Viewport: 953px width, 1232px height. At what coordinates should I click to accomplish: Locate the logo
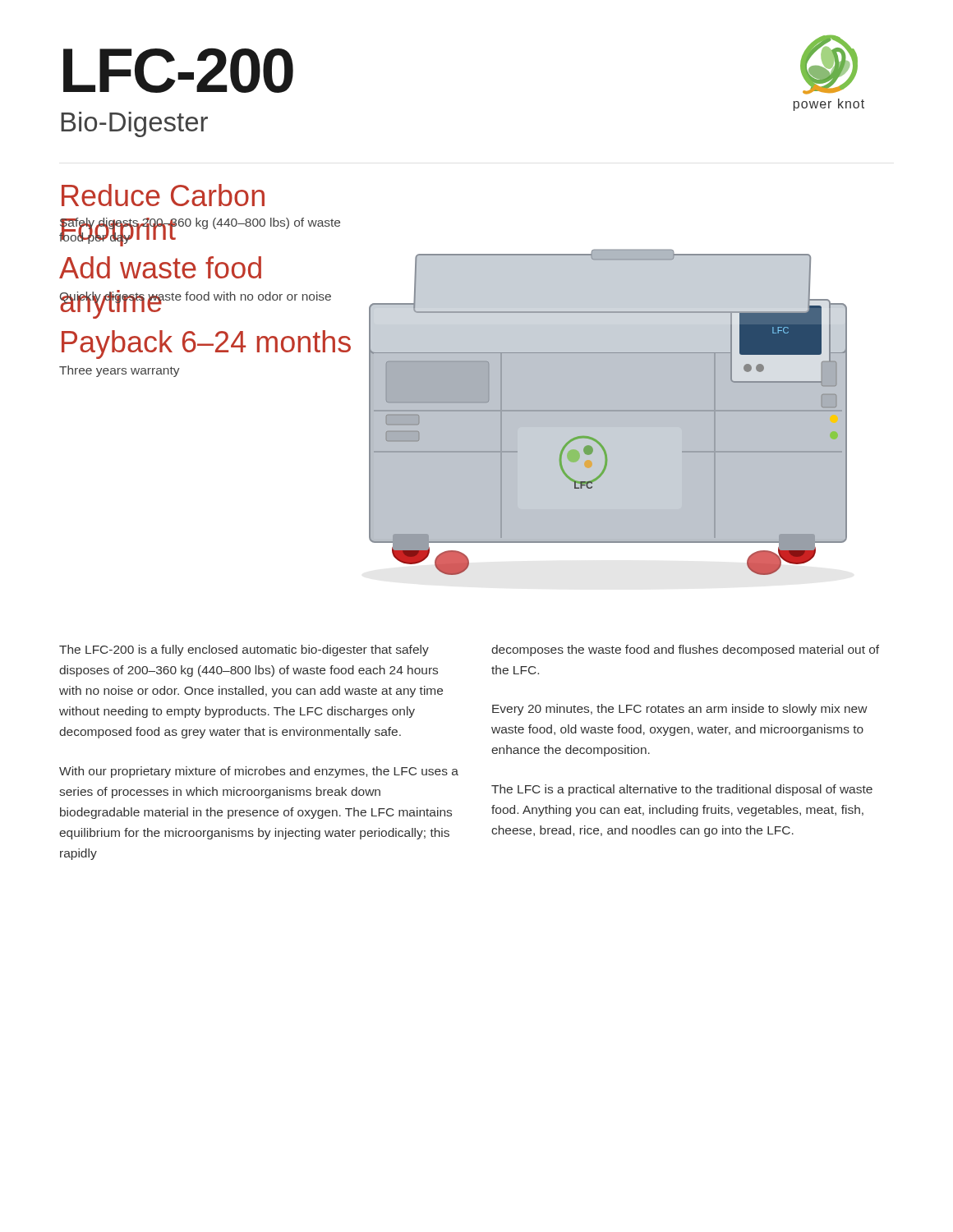click(x=829, y=80)
